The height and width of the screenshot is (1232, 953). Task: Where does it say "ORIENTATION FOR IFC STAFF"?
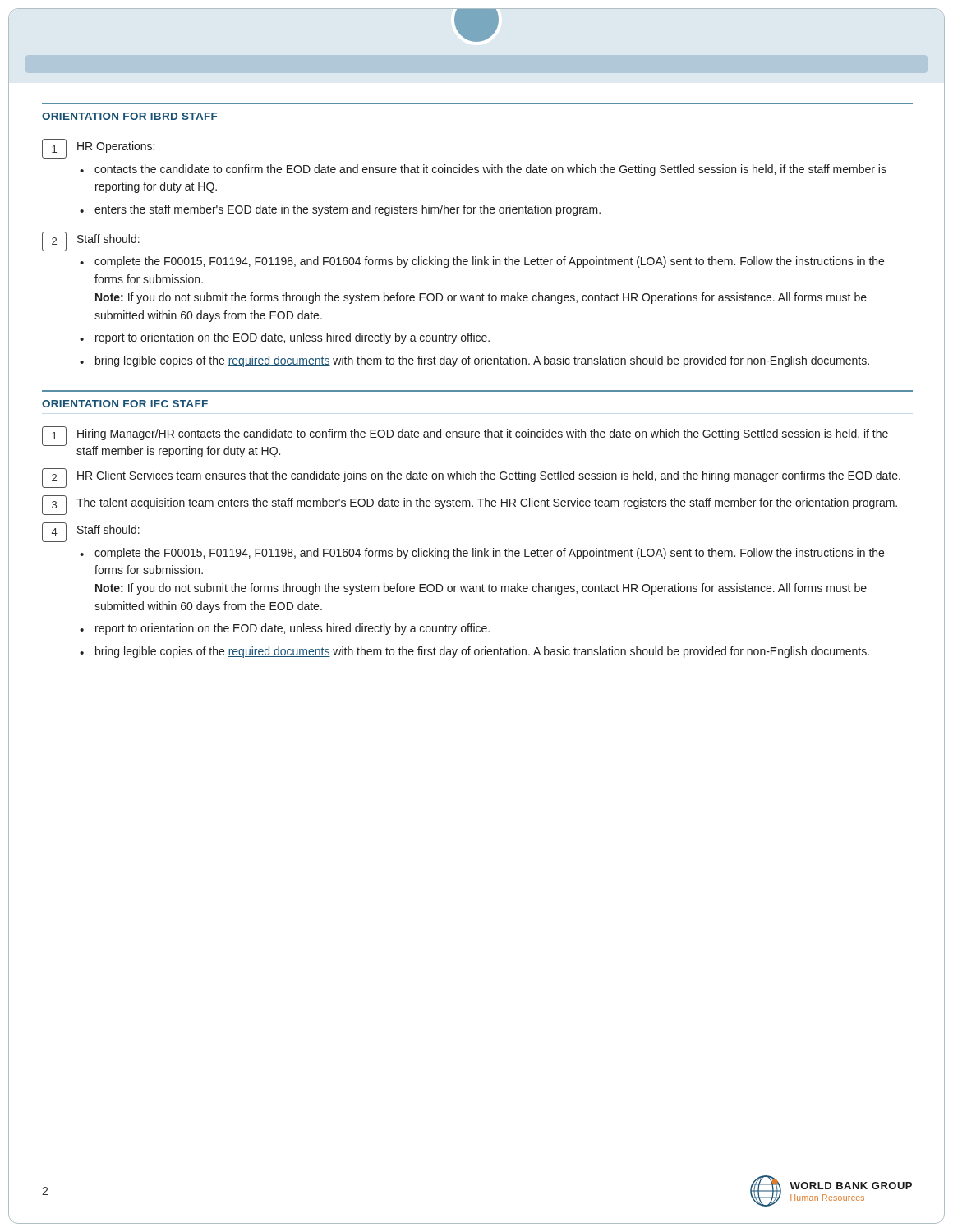[125, 403]
